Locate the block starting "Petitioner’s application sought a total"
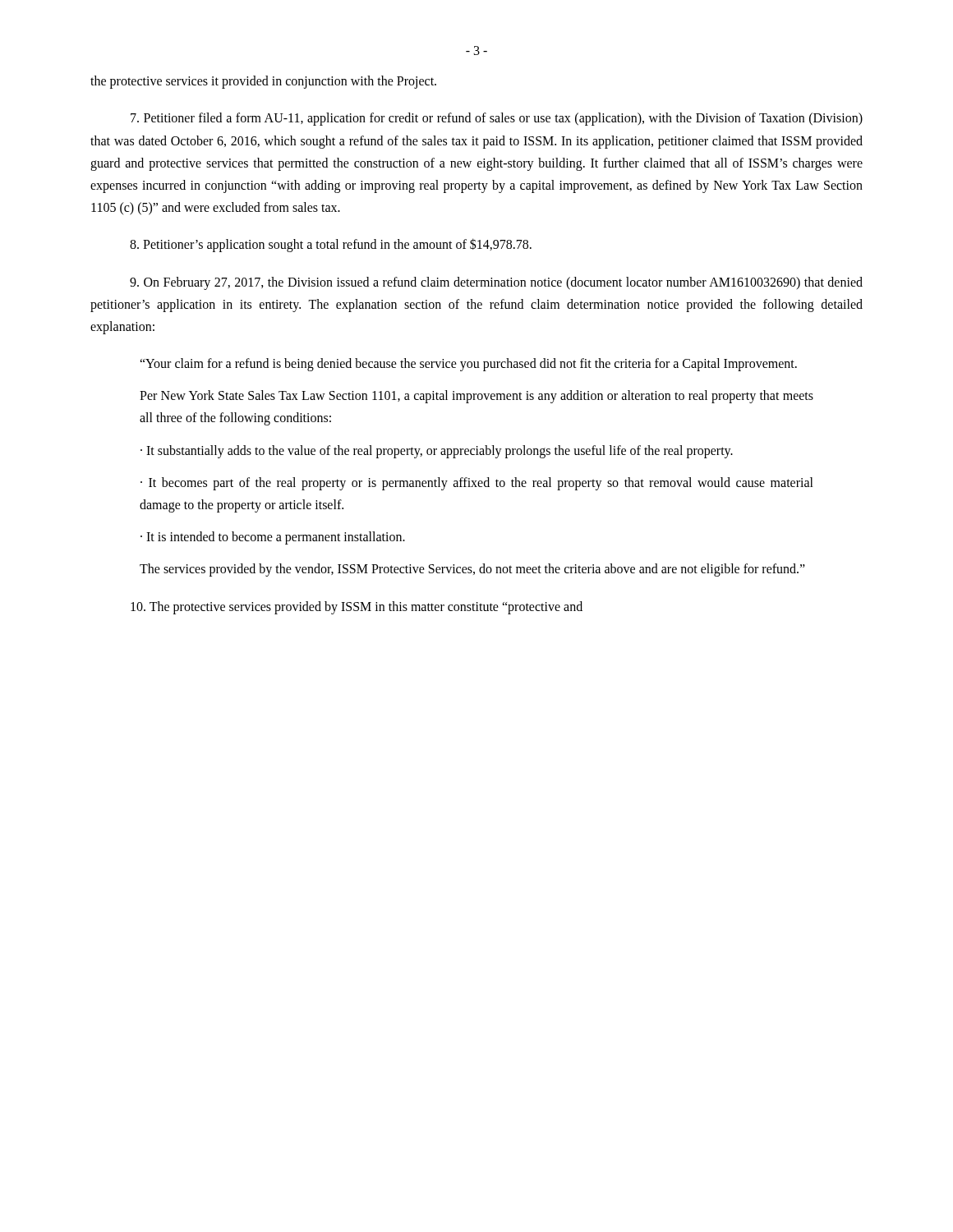The height and width of the screenshot is (1232, 953). [x=331, y=245]
